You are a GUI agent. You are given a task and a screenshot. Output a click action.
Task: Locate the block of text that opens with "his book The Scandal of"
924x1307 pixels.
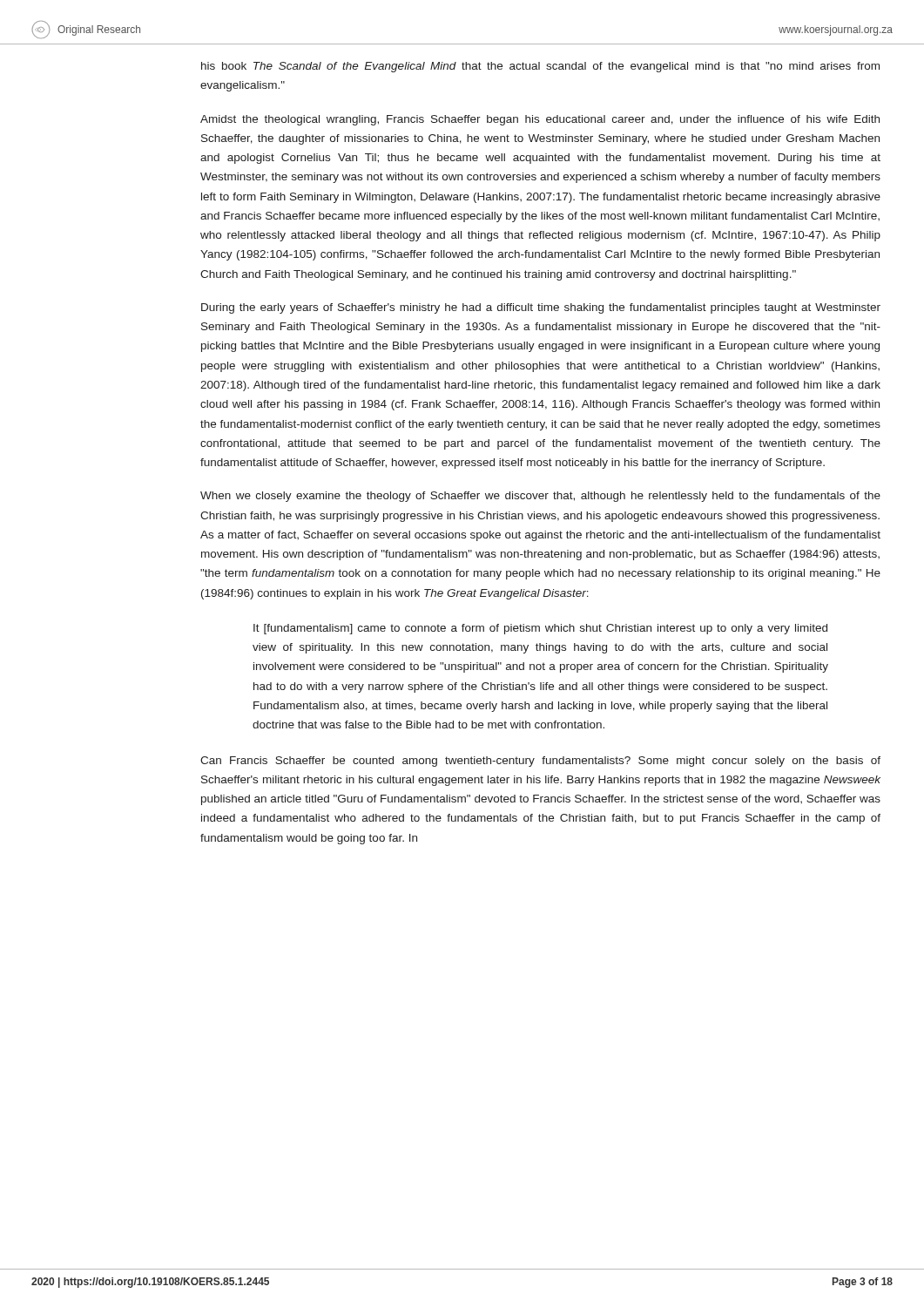(x=540, y=75)
